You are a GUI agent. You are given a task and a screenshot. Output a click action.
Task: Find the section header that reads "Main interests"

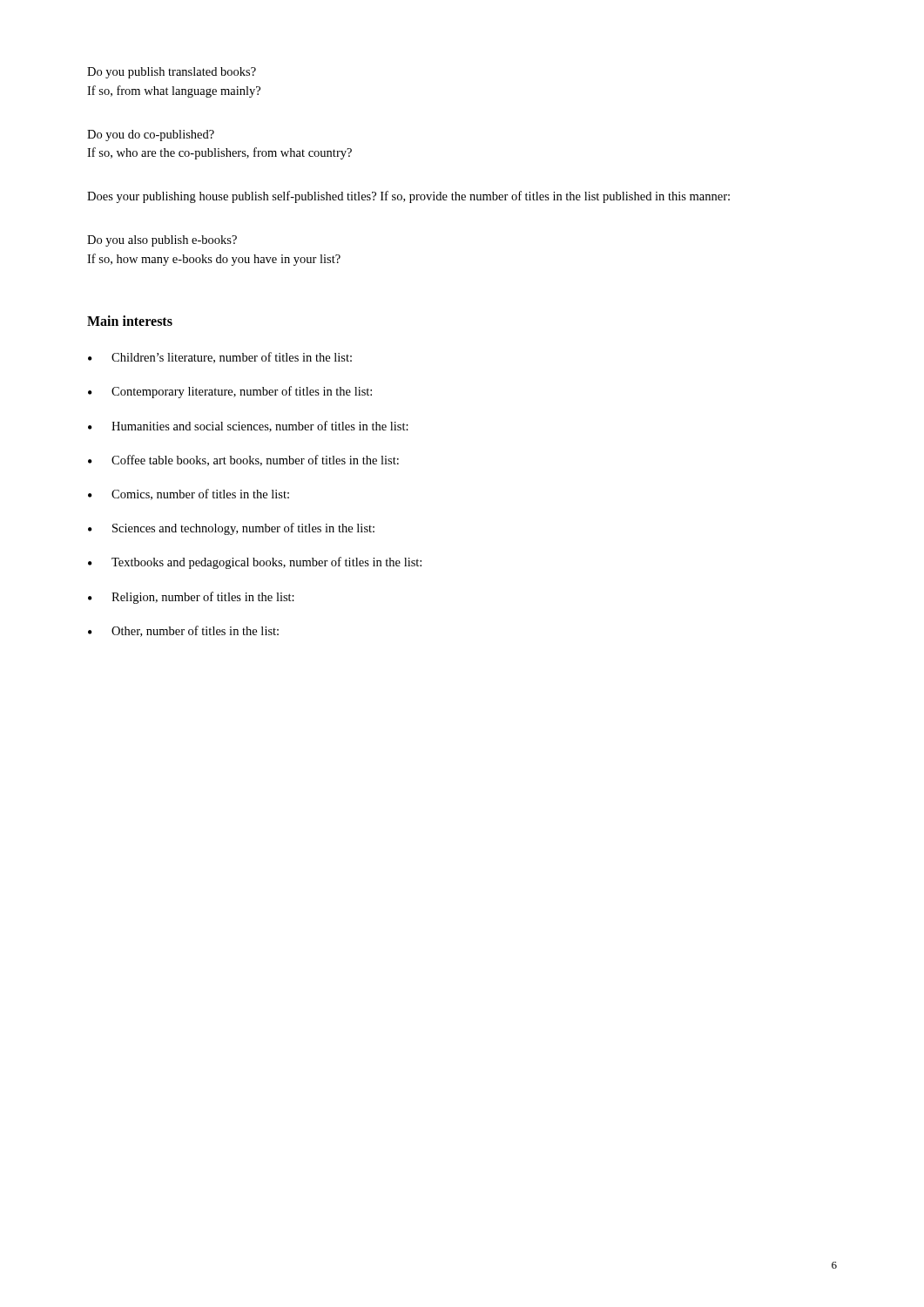pyautogui.click(x=130, y=321)
